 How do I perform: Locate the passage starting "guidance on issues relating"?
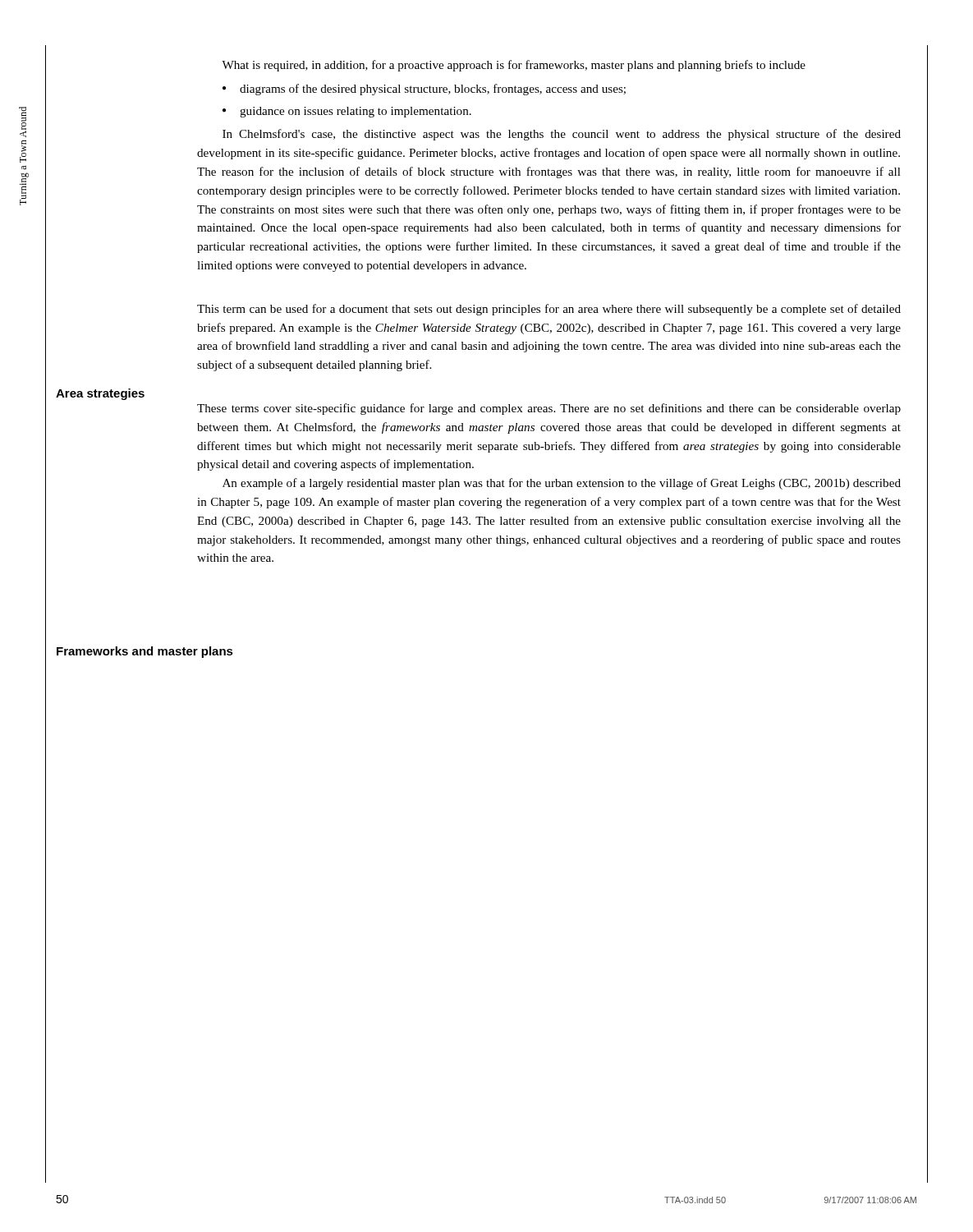pyautogui.click(x=356, y=110)
